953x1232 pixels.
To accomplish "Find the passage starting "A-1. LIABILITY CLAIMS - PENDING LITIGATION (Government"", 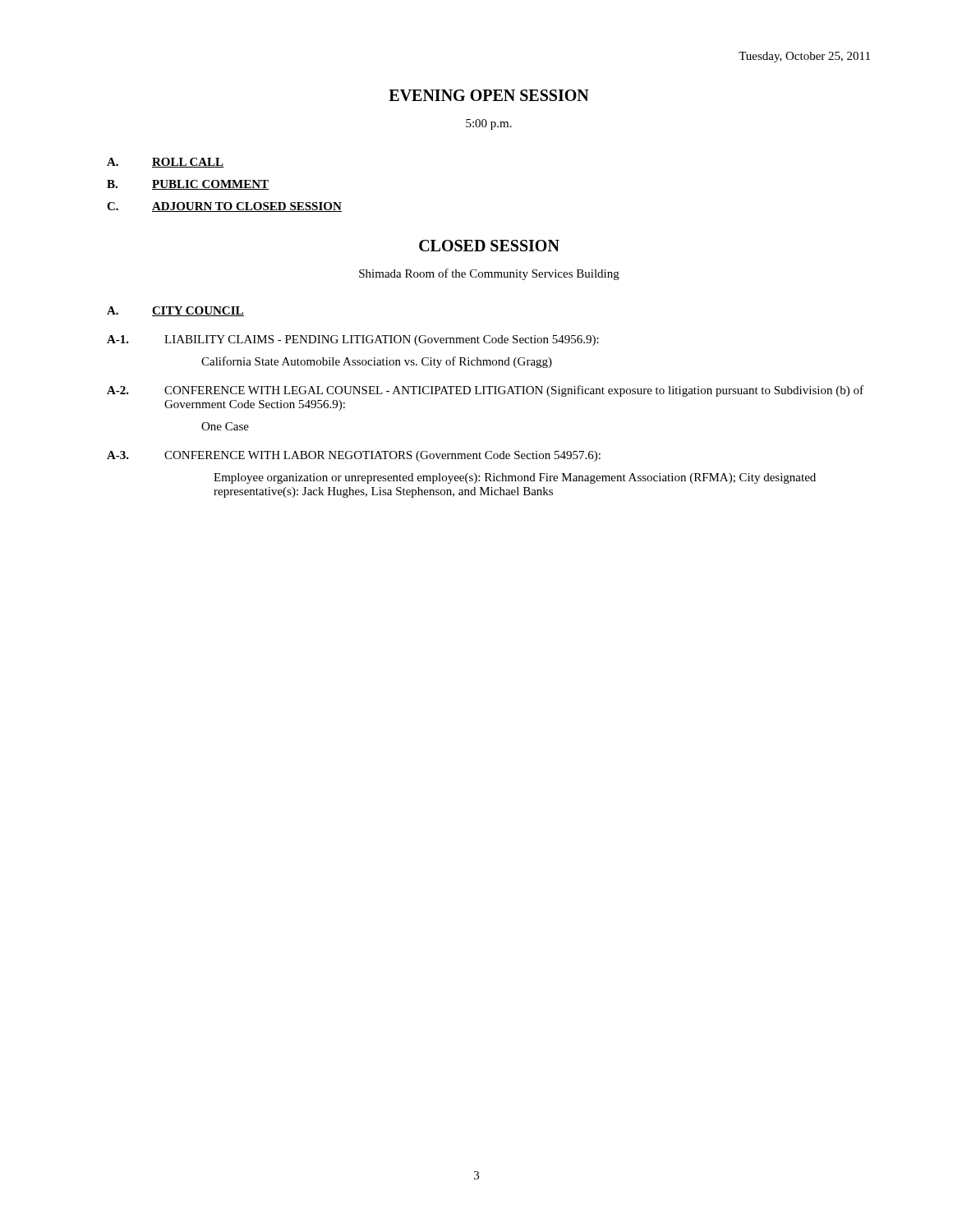I will tap(489, 351).
